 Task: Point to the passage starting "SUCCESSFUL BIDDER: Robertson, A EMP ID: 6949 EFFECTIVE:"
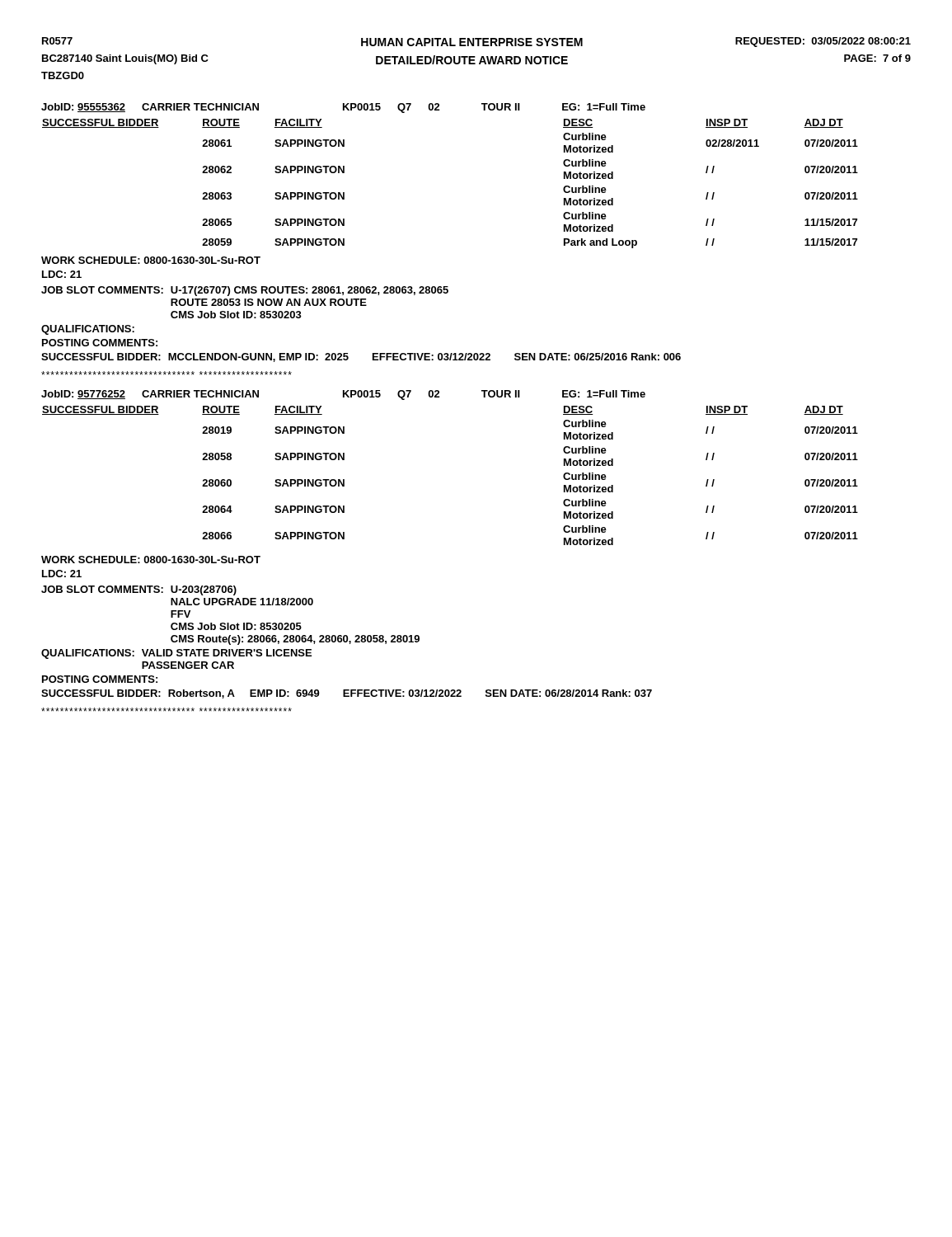tap(347, 693)
